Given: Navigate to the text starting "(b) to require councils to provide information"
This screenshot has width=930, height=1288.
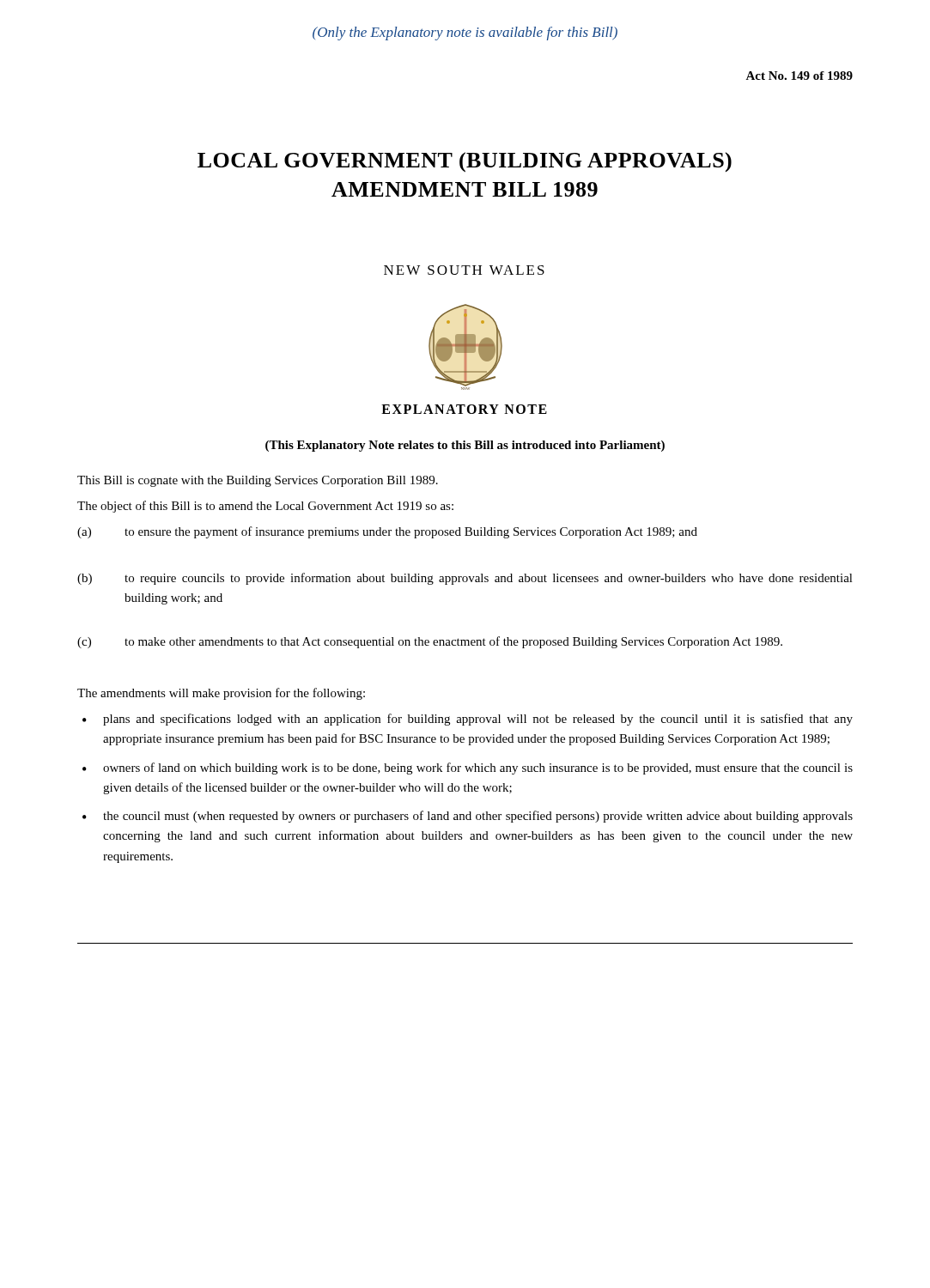Looking at the screenshot, I should [x=465, y=588].
